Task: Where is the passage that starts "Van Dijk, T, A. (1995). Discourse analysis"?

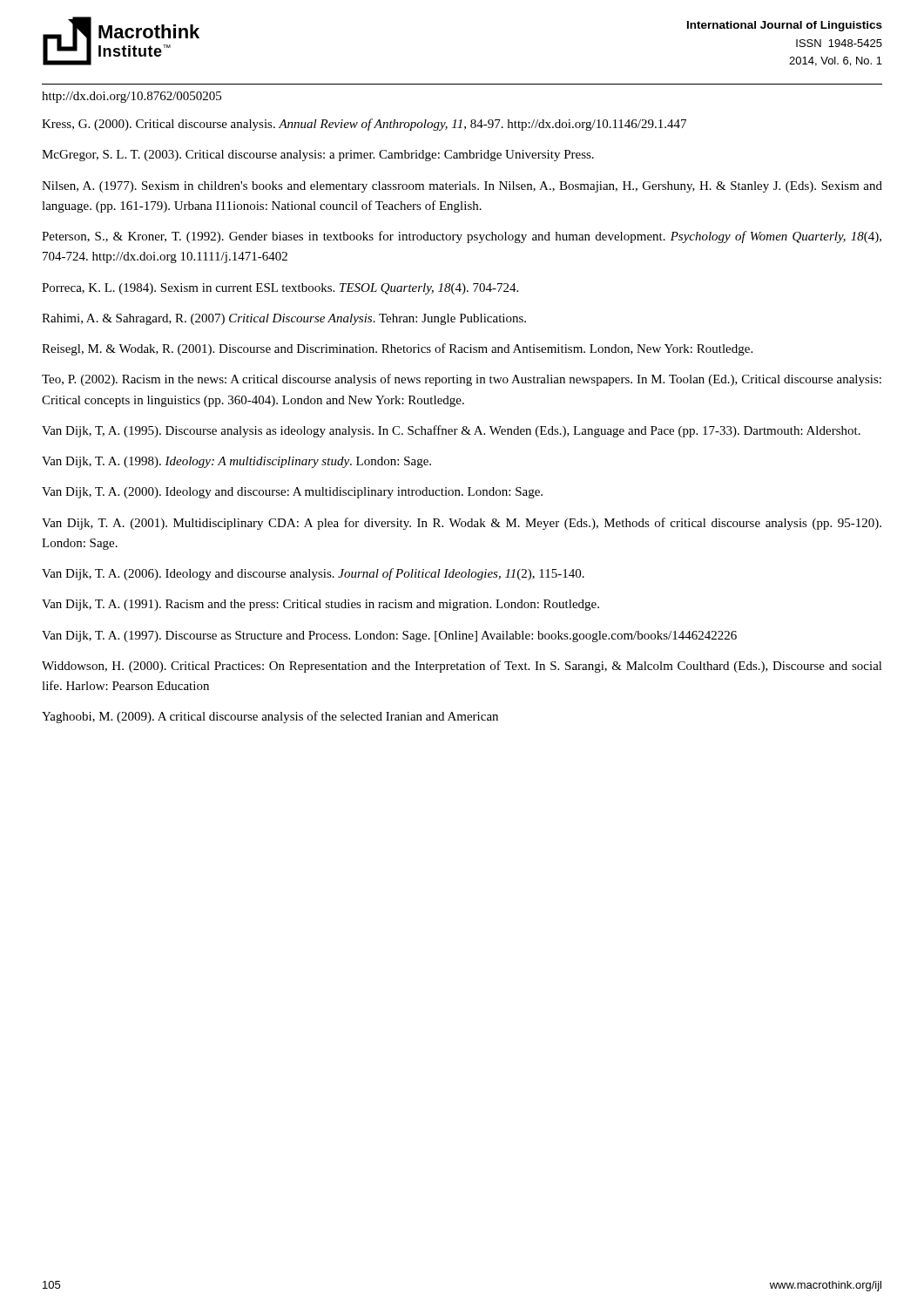Action: 462,431
